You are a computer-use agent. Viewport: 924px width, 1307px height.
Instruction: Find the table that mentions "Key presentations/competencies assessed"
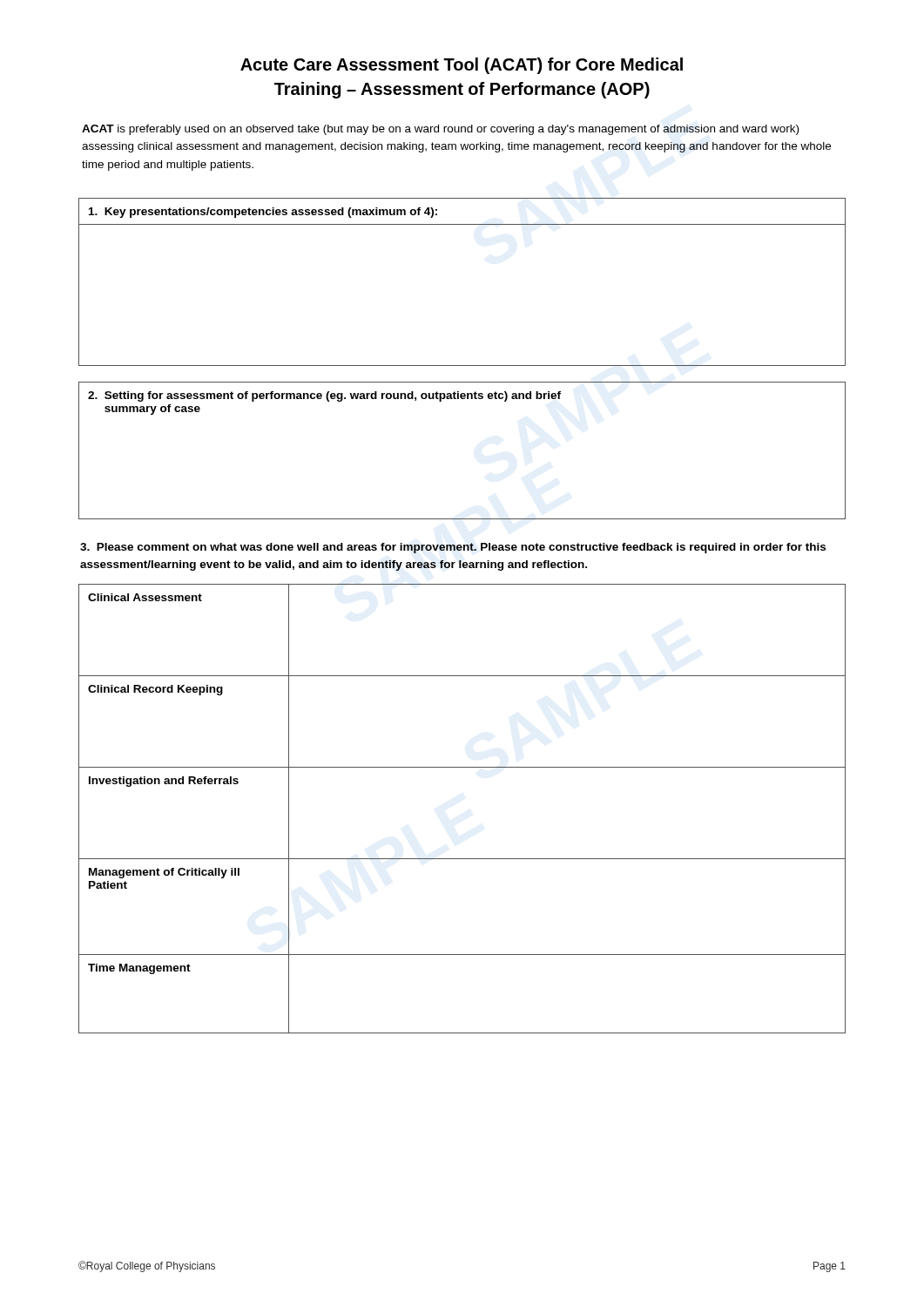pyautogui.click(x=462, y=282)
